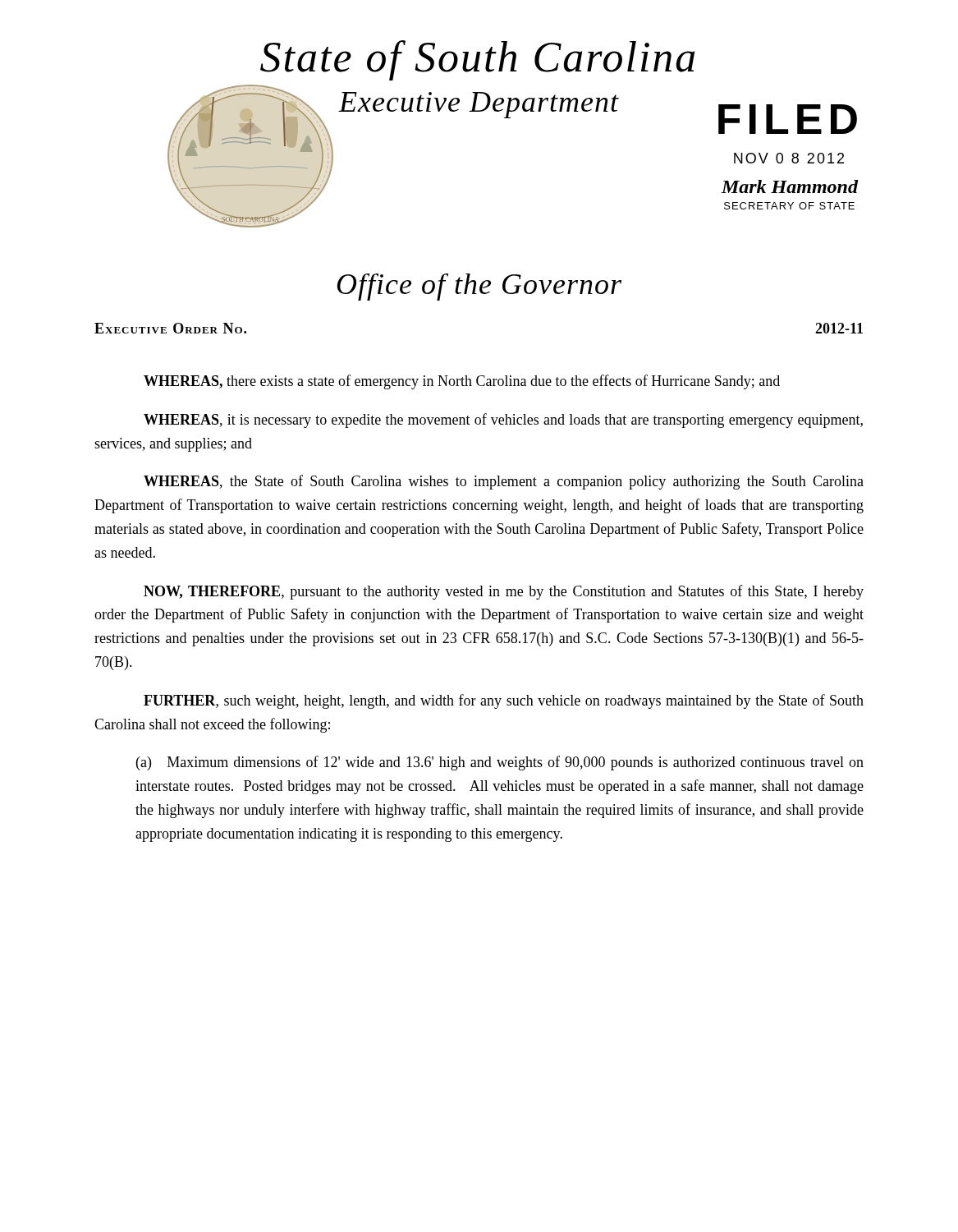Locate the passage starting "Office of the"

coord(479,284)
